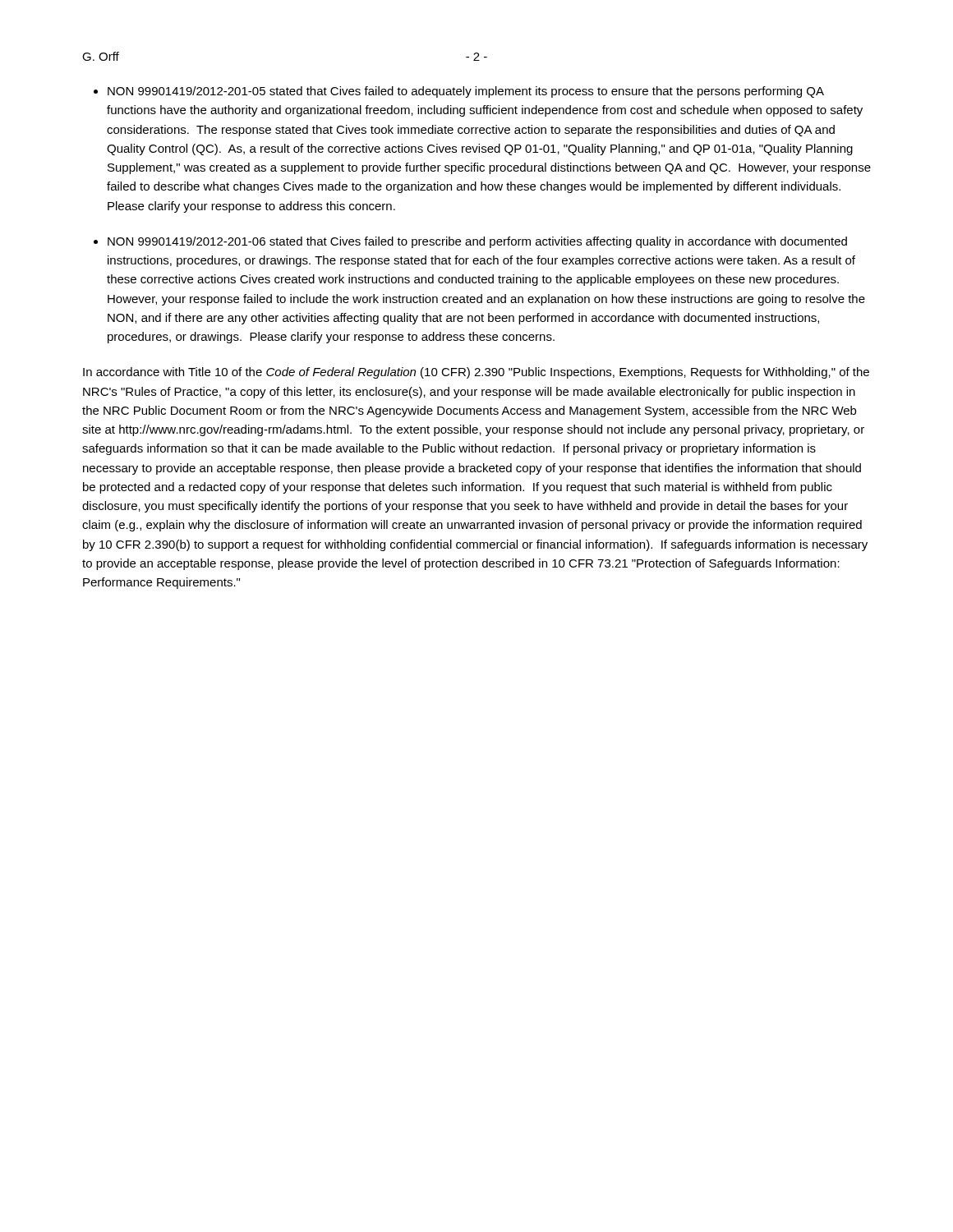Locate the block of text that opens with "NON 99901419/2012-201-05 stated that Cives"
953x1232 pixels.
pos(489,148)
